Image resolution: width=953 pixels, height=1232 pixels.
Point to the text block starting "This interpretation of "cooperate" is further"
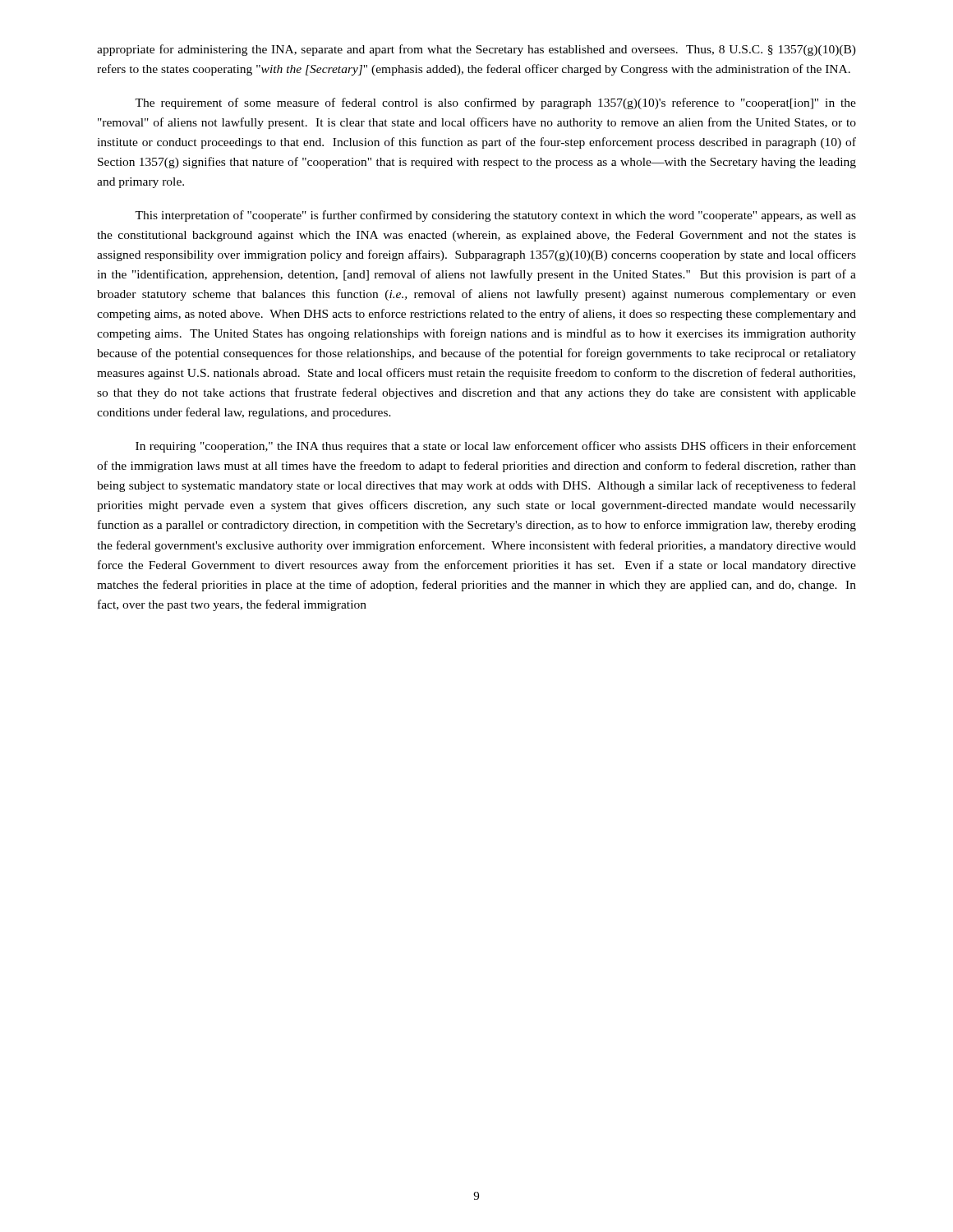point(476,314)
